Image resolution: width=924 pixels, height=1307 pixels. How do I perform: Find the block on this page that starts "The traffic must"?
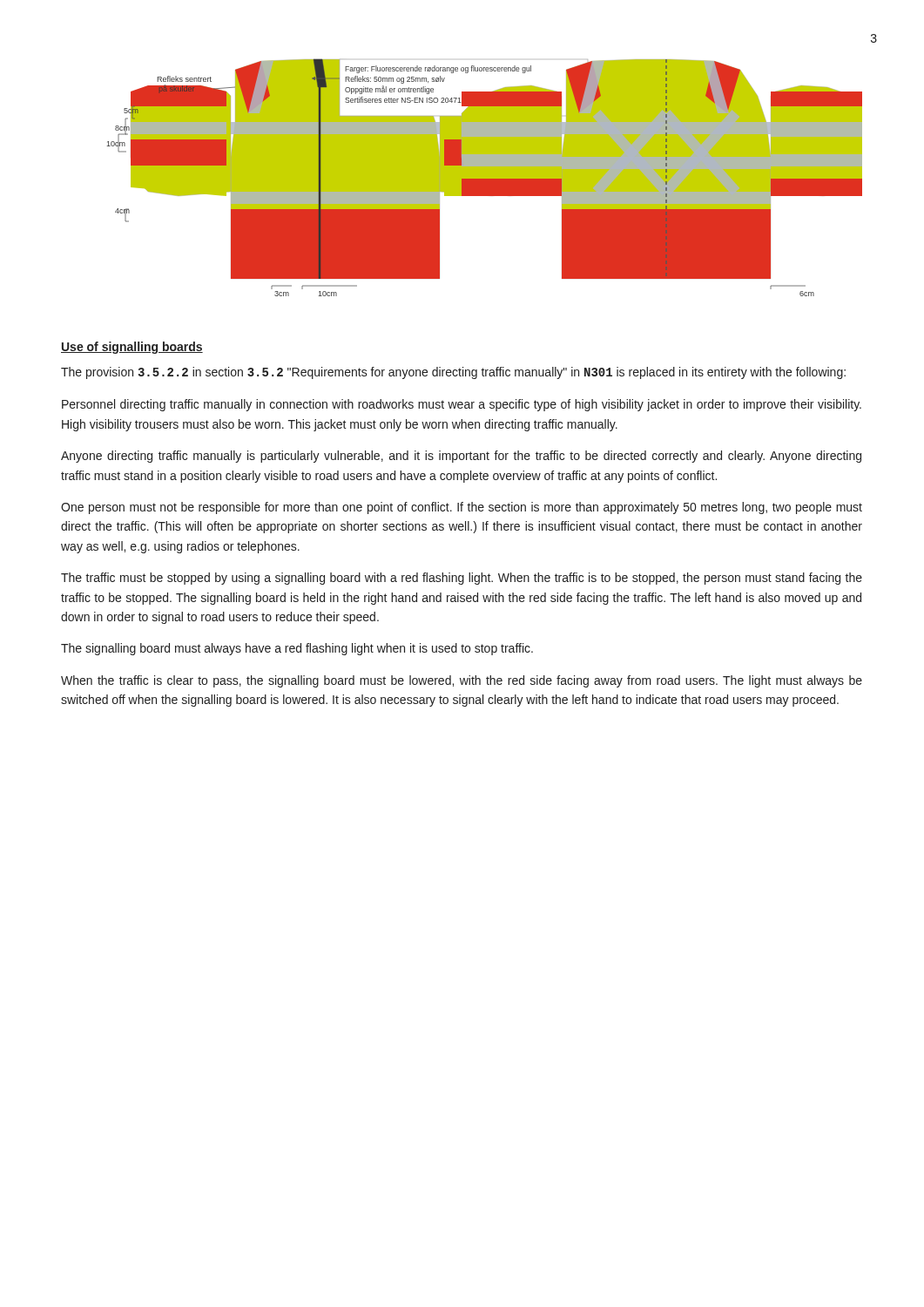point(462,597)
